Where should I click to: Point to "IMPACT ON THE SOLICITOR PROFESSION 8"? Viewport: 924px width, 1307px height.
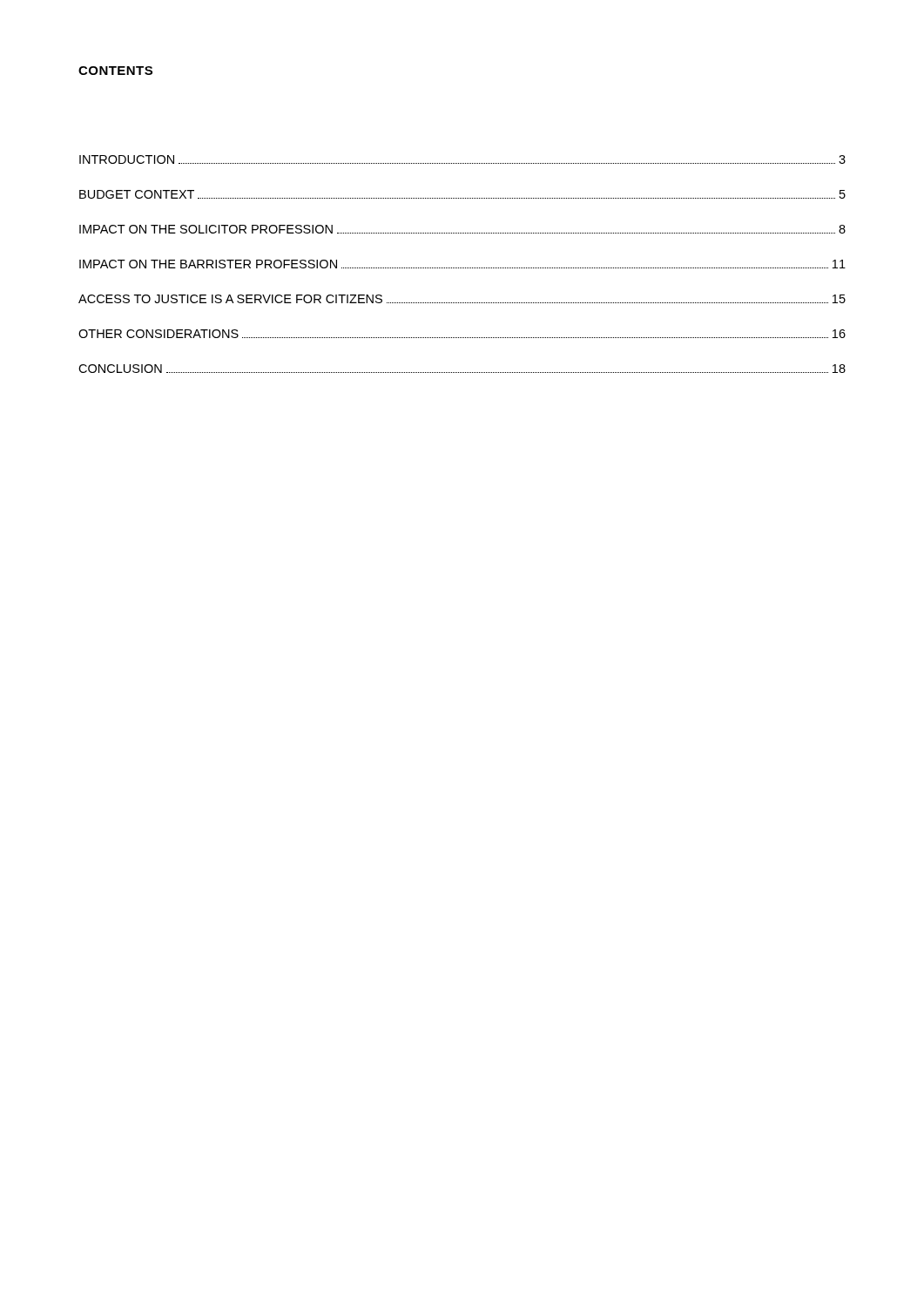point(462,229)
